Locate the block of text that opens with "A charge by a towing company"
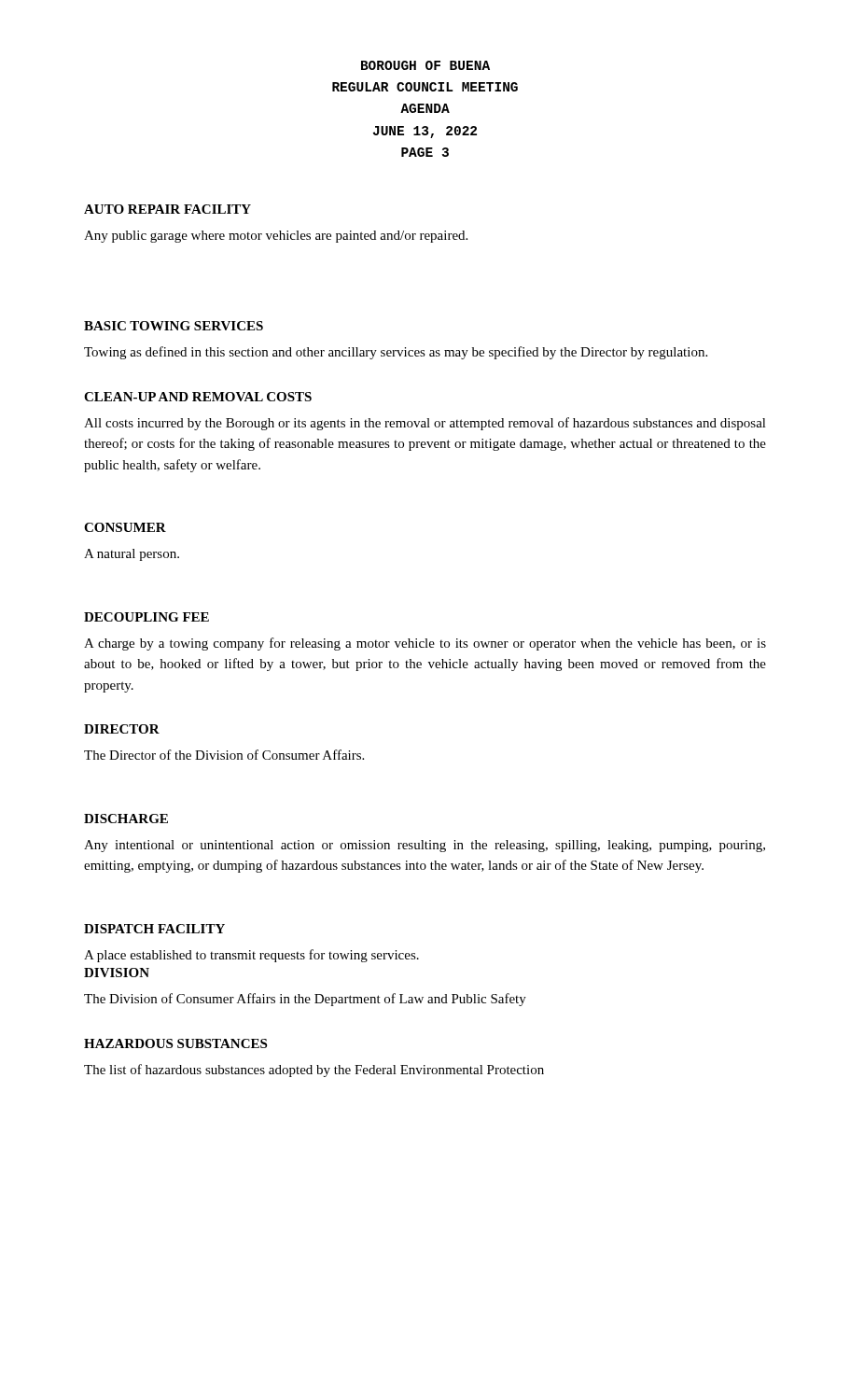850x1400 pixels. 425,664
